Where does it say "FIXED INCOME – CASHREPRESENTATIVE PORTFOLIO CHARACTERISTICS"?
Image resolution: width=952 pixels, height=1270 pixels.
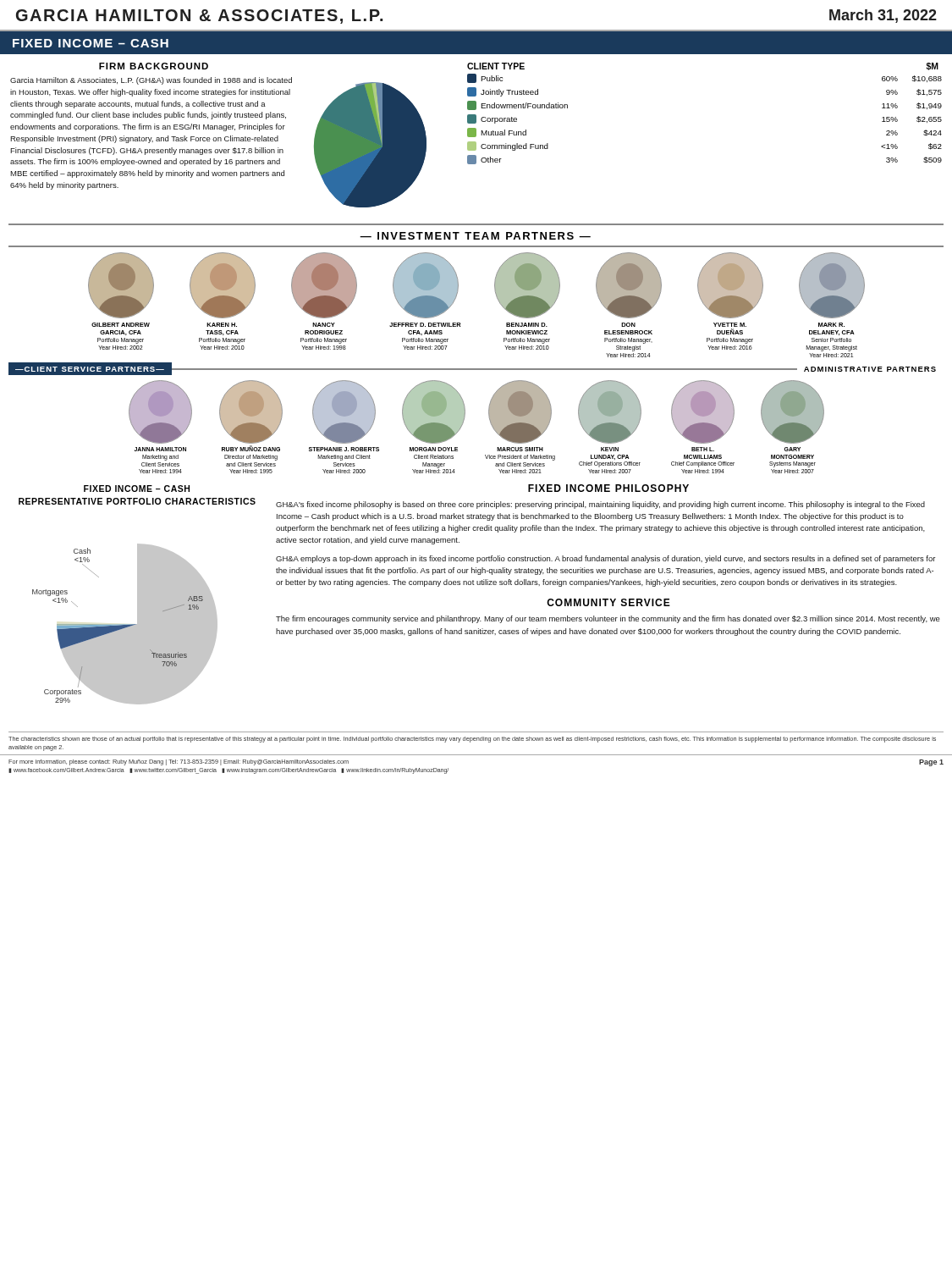pos(137,495)
